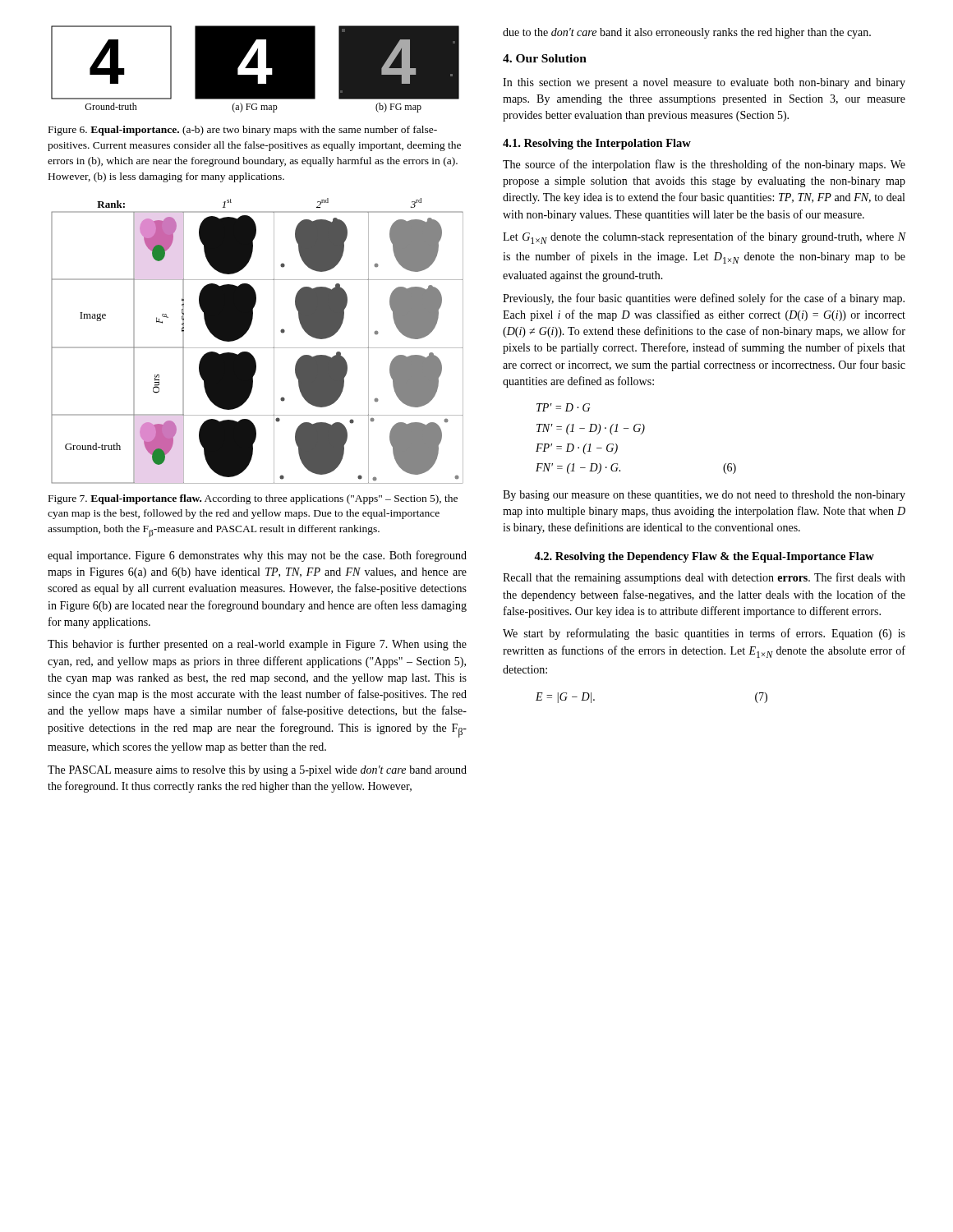This screenshot has height=1232, width=953.
Task: Select the passage starting "TP′ = D ·"
Action: point(636,439)
